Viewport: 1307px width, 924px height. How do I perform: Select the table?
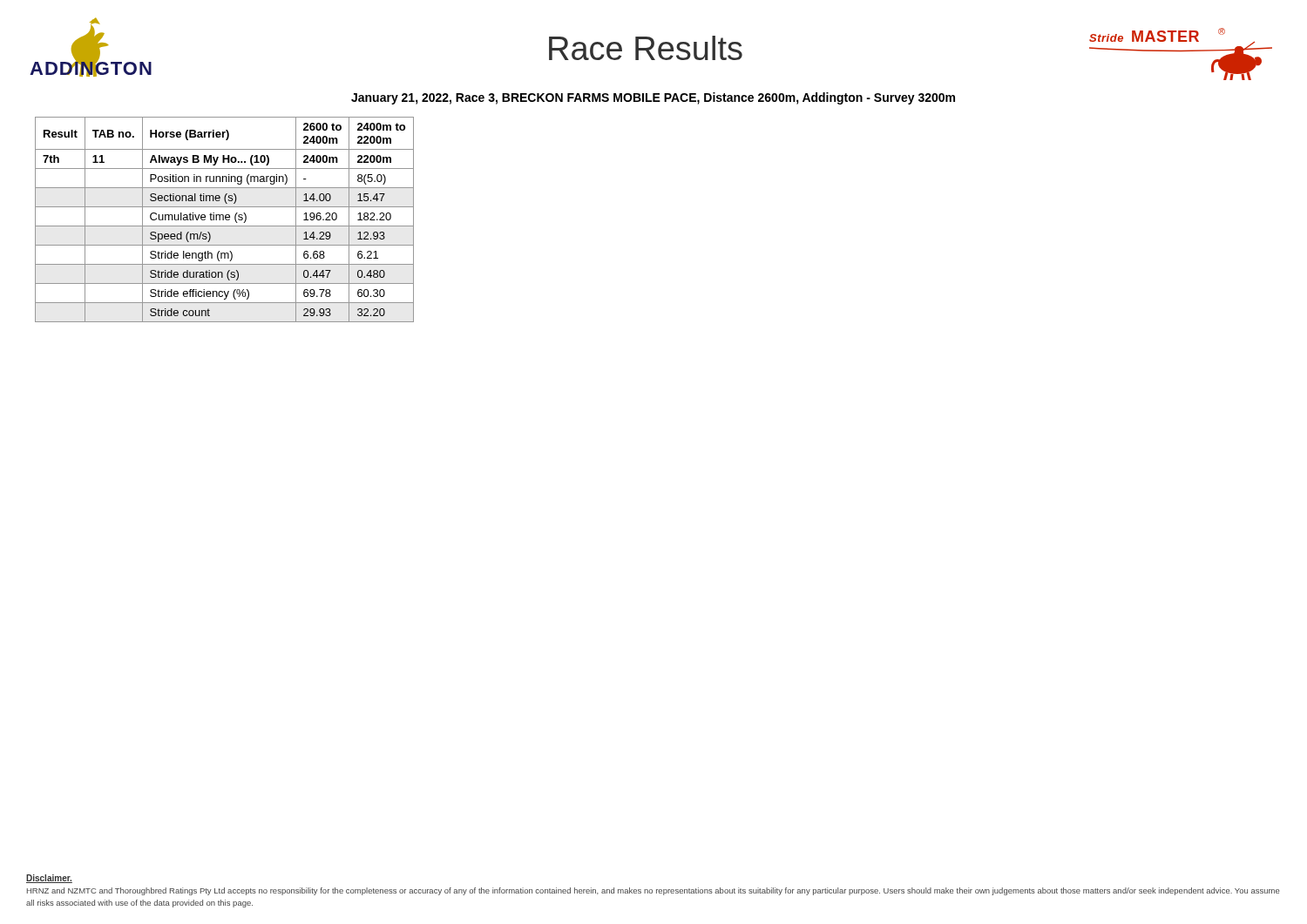(x=654, y=219)
